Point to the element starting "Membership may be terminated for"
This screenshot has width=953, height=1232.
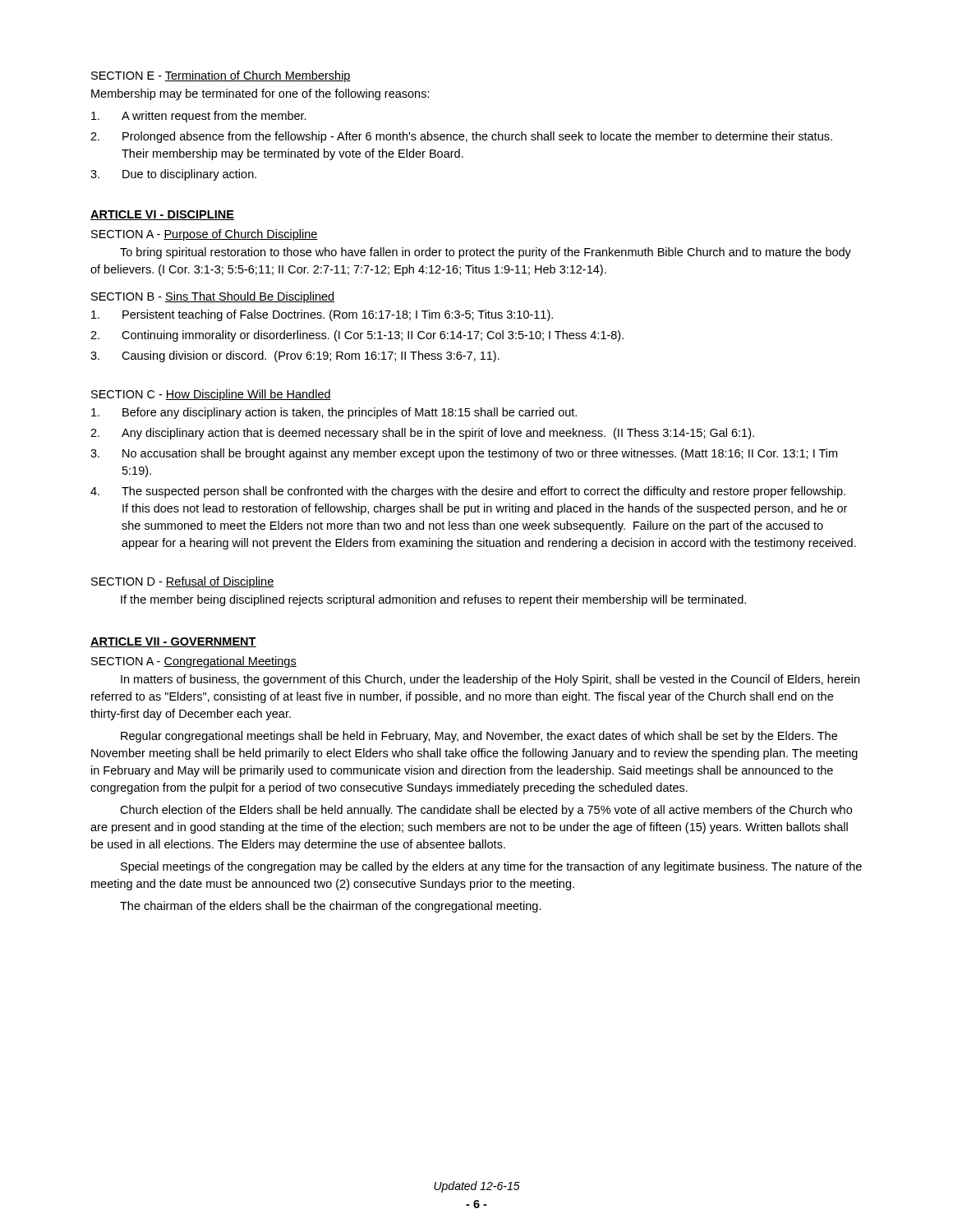[260, 94]
